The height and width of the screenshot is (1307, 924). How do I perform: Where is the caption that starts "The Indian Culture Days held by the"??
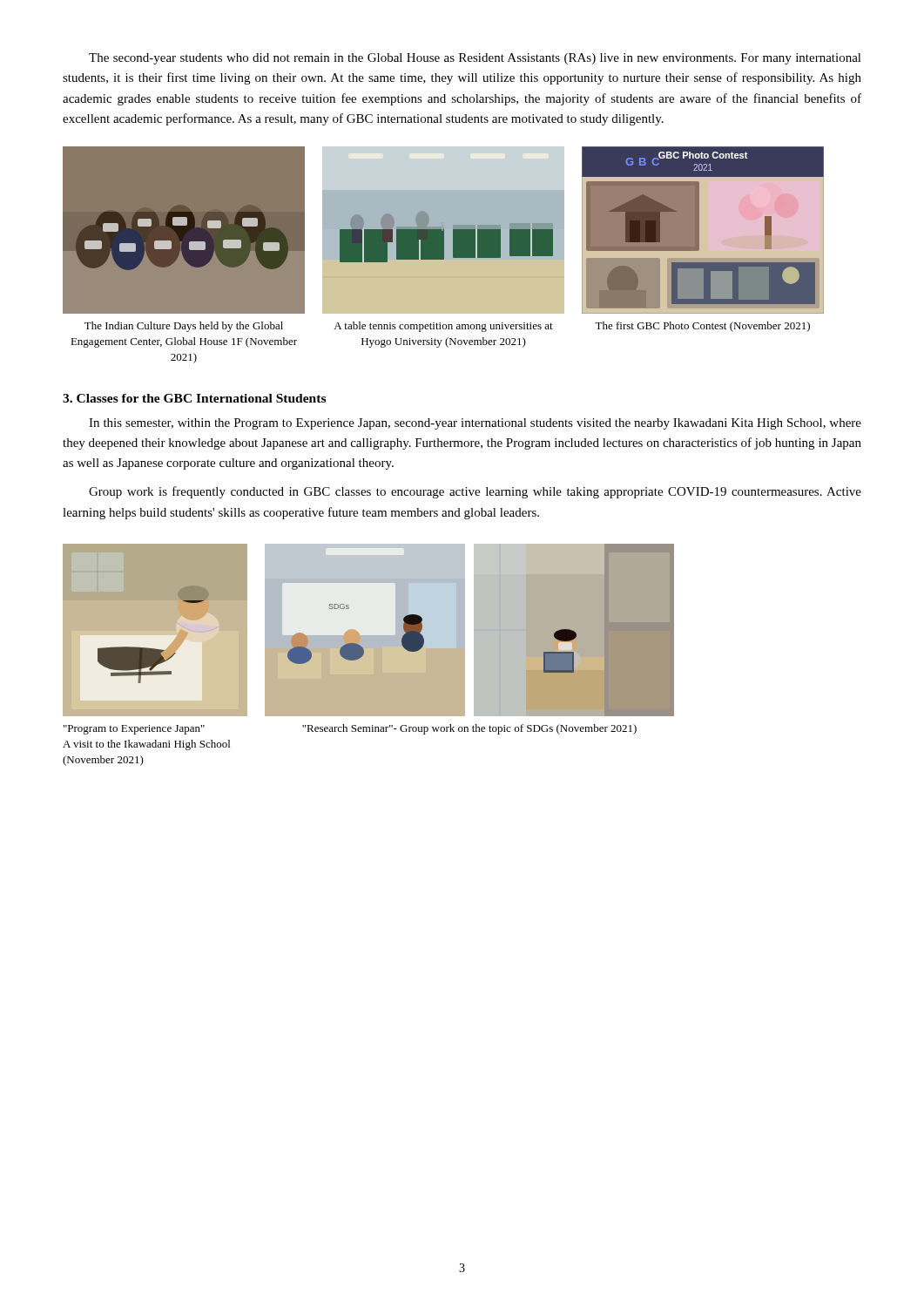click(184, 341)
